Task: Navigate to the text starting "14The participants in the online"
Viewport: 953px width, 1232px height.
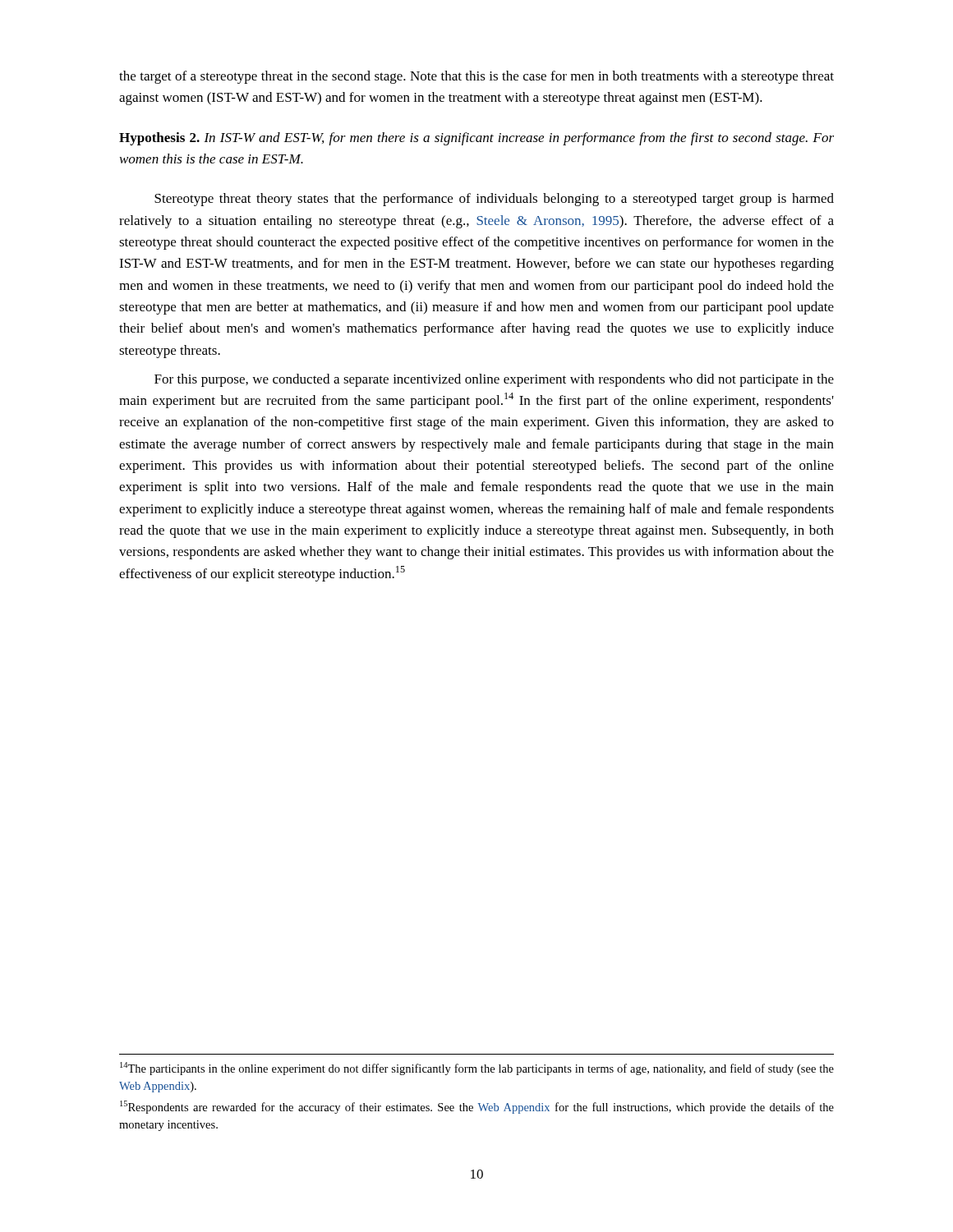Action: 476,1076
